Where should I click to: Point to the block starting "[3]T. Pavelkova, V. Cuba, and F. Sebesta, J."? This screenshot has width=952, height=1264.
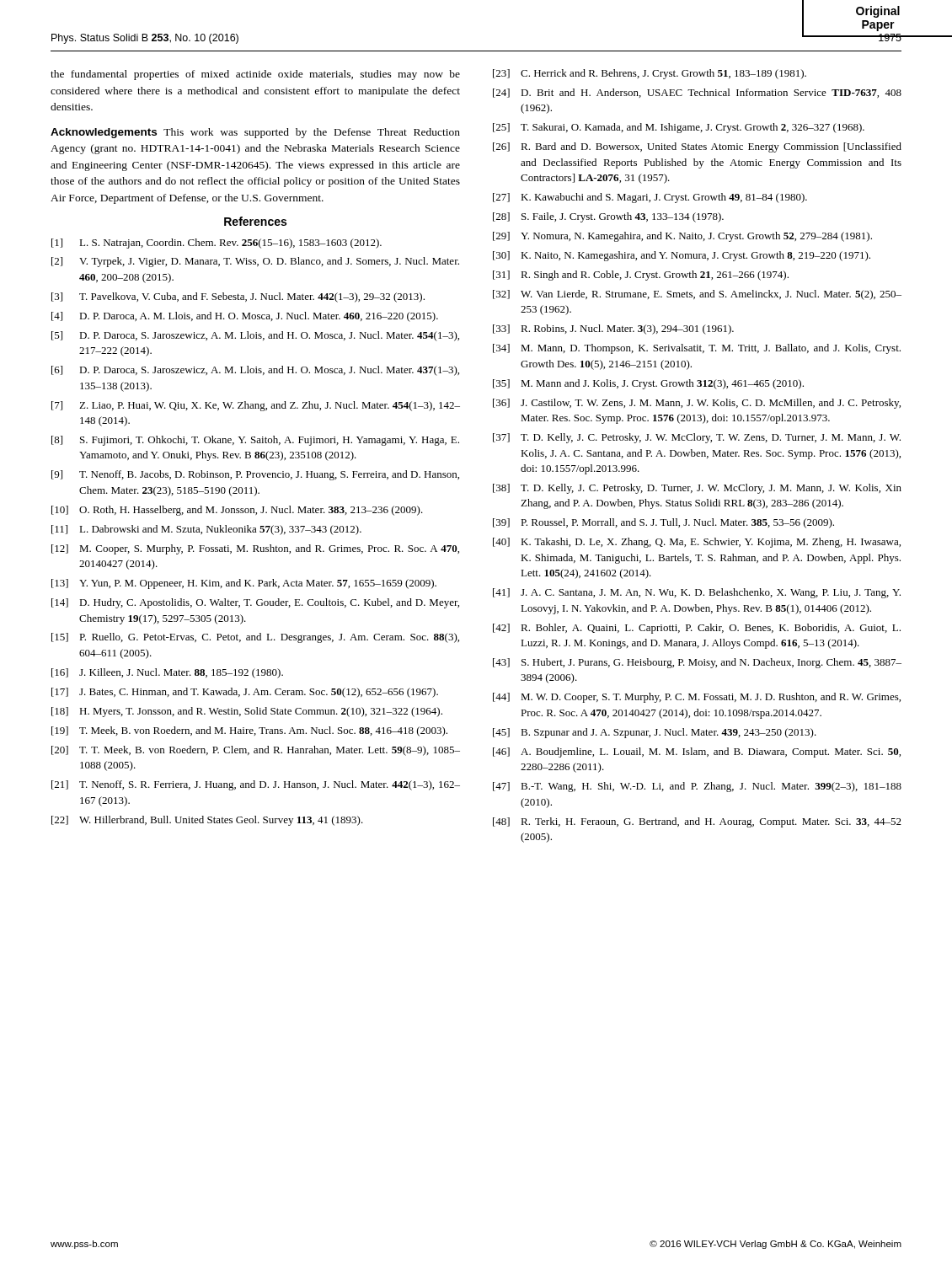click(255, 297)
